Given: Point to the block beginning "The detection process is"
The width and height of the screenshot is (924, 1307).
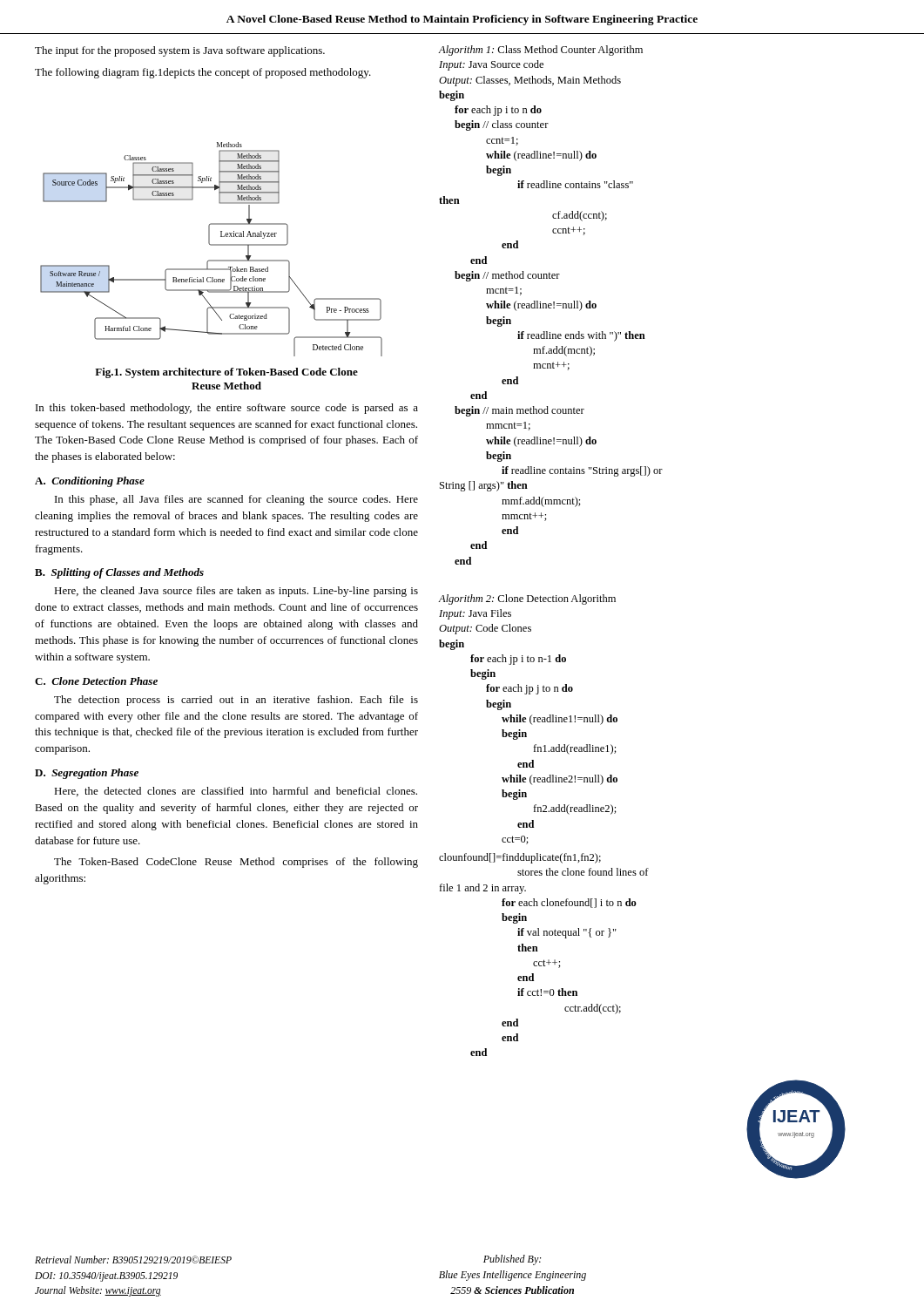Looking at the screenshot, I should click(x=226, y=724).
